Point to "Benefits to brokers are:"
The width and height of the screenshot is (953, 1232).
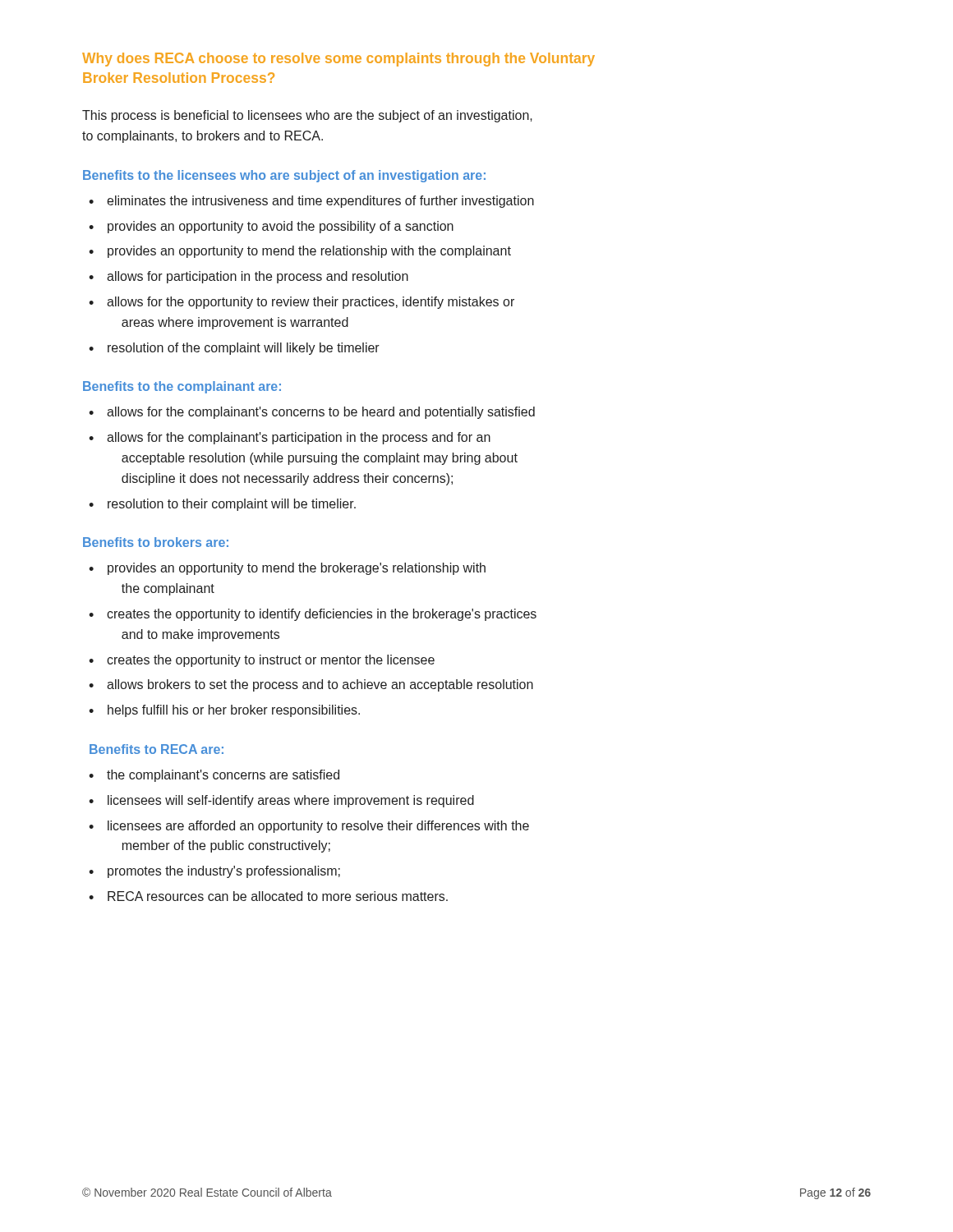[x=156, y=542]
